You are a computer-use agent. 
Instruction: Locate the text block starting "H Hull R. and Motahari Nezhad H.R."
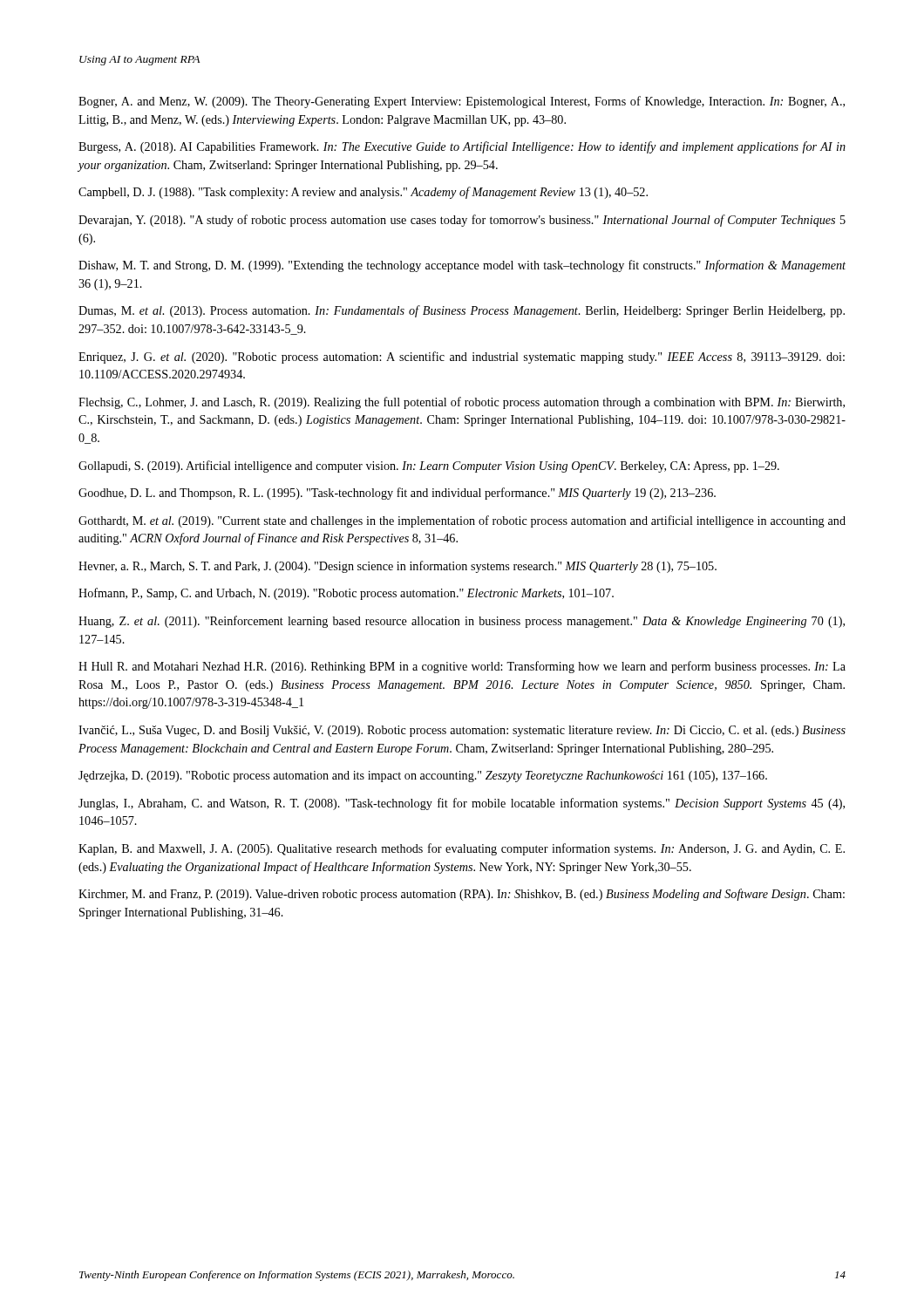tap(462, 684)
